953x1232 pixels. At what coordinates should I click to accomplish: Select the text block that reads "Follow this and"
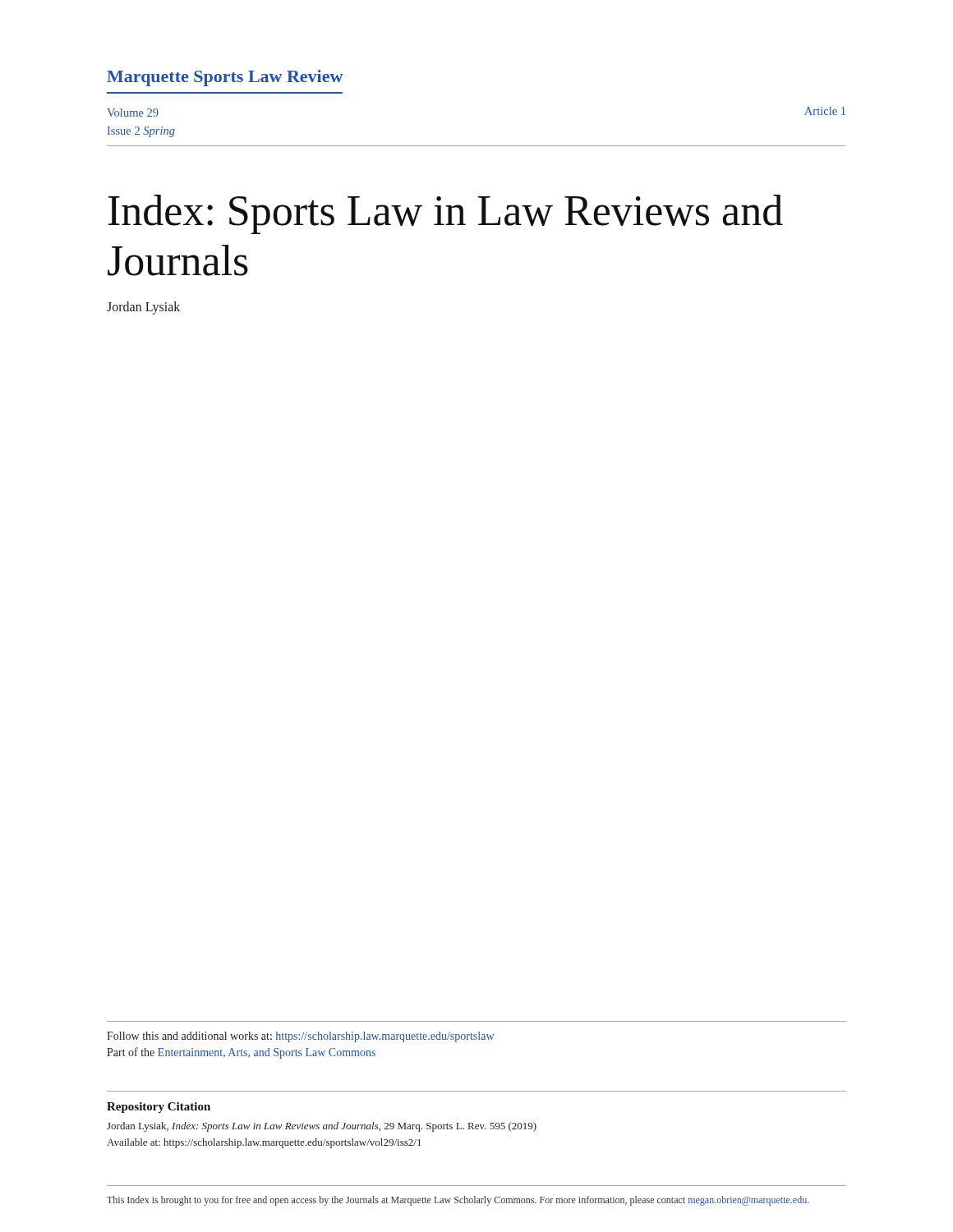click(x=301, y=1036)
